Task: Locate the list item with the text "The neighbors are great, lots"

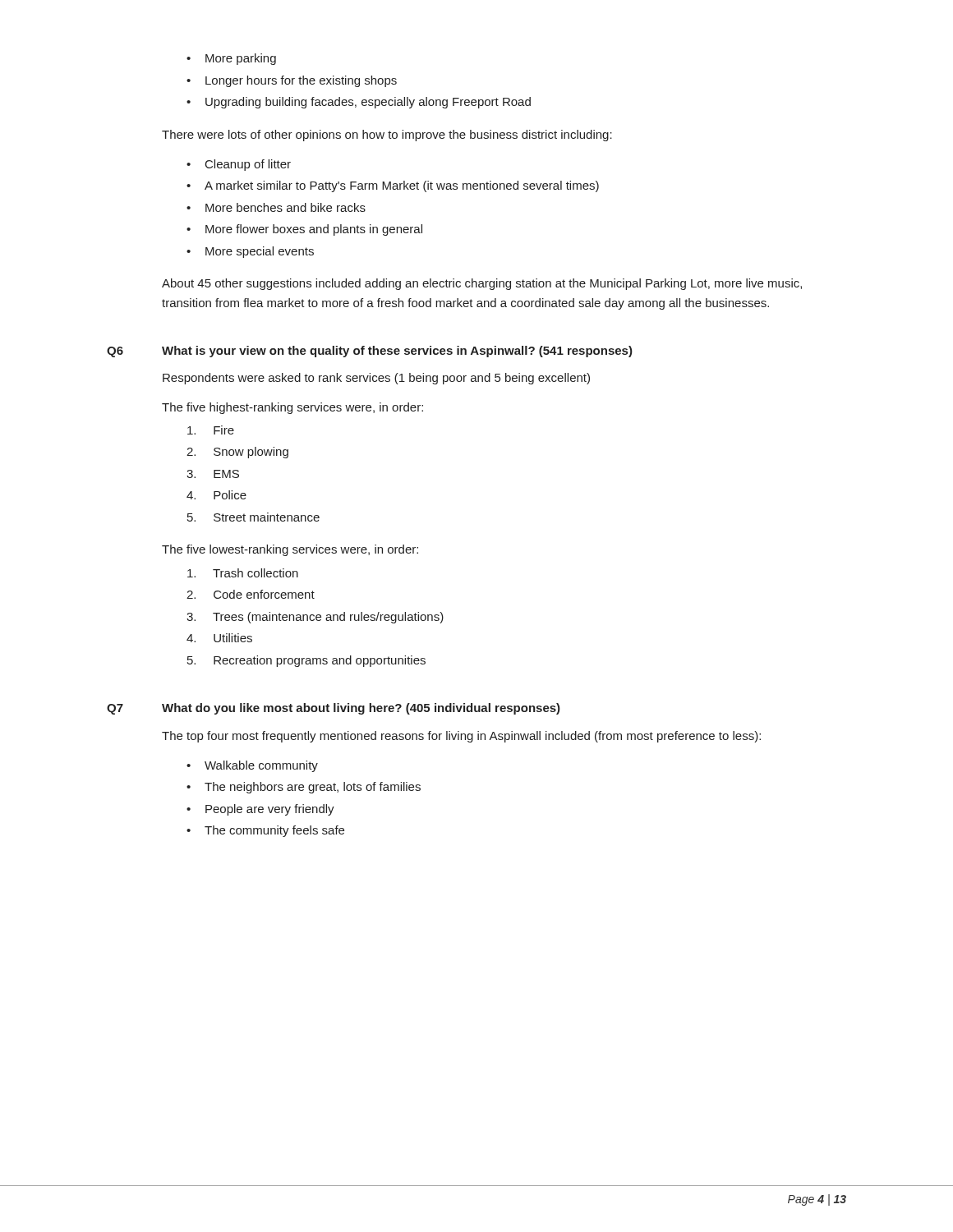Action: (x=304, y=788)
